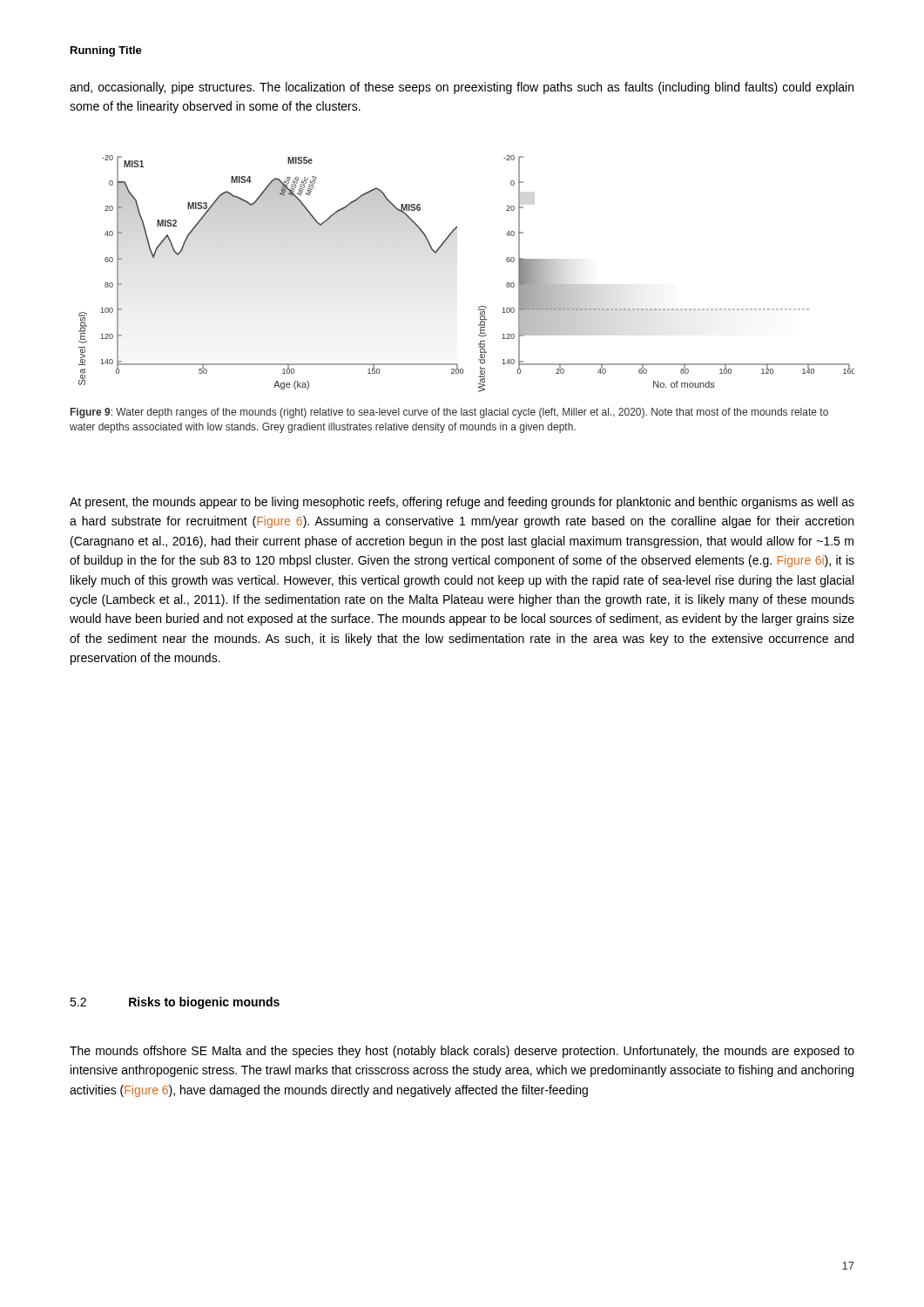Locate the caption that opens with "Figure 9: Water depth ranges of the"
Viewport: 924px width, 1307px height.
coord(449,420)
